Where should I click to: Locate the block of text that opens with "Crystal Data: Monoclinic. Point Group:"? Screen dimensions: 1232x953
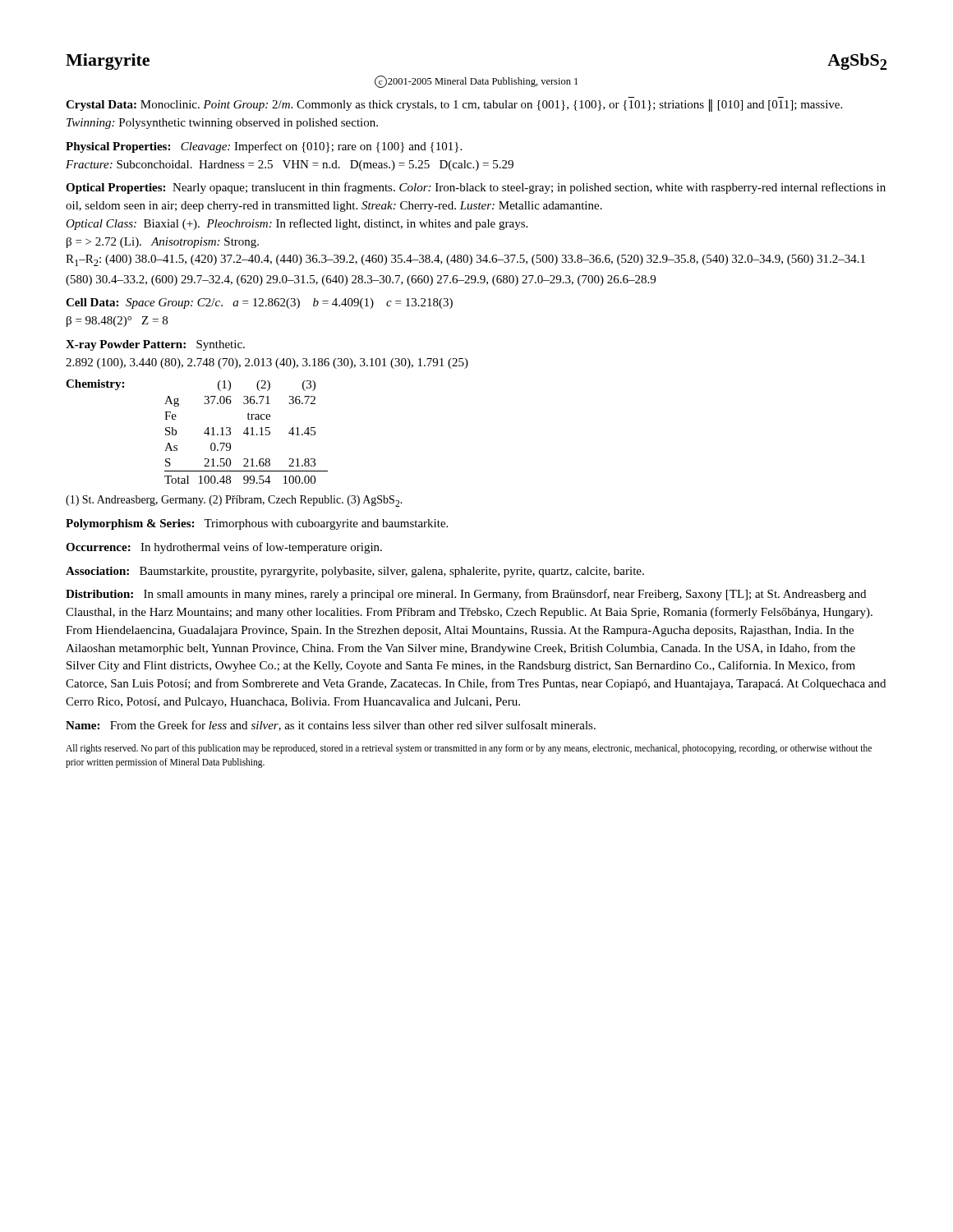click(454, 114)
